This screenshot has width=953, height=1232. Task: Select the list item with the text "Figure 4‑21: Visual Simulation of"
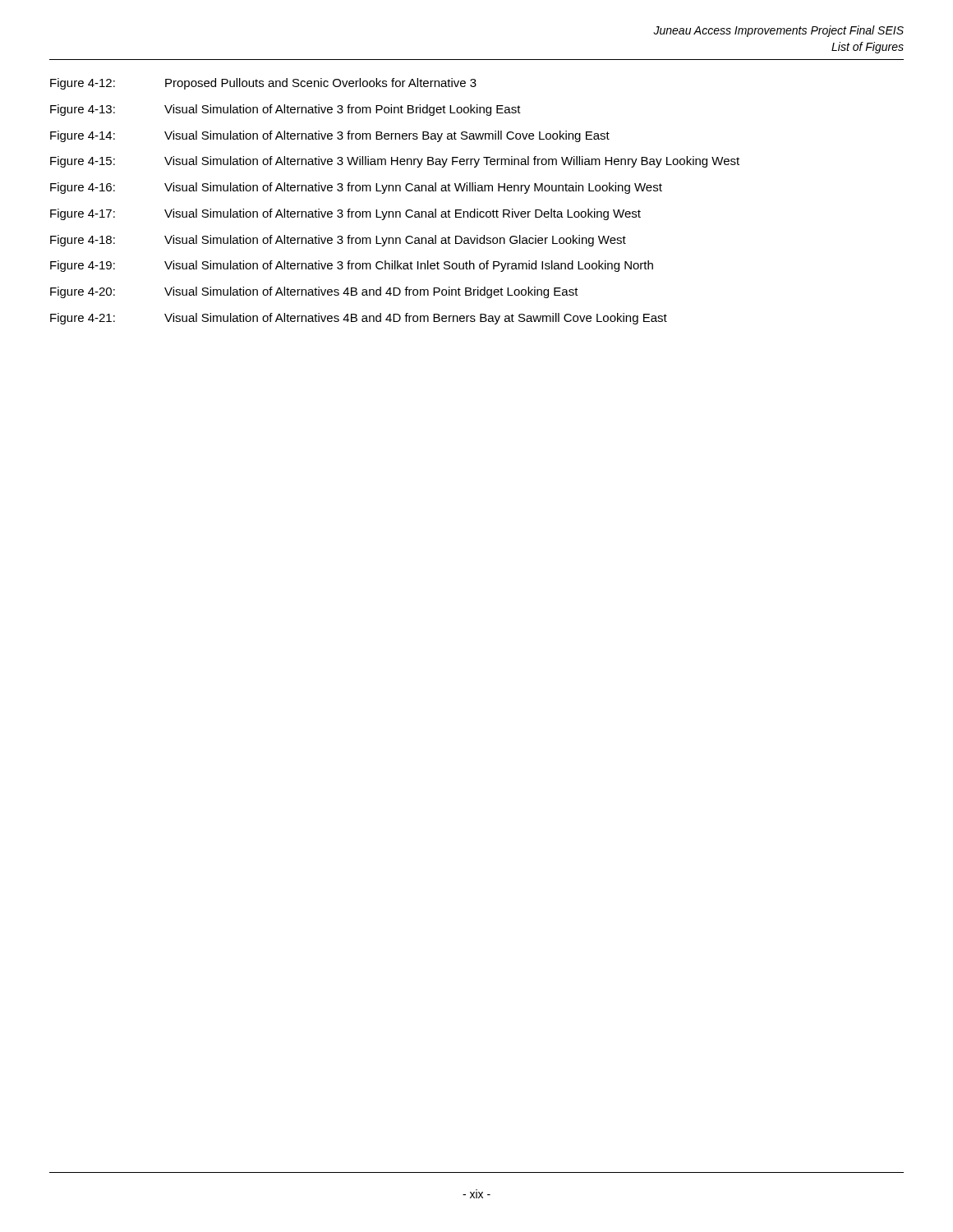476,318
